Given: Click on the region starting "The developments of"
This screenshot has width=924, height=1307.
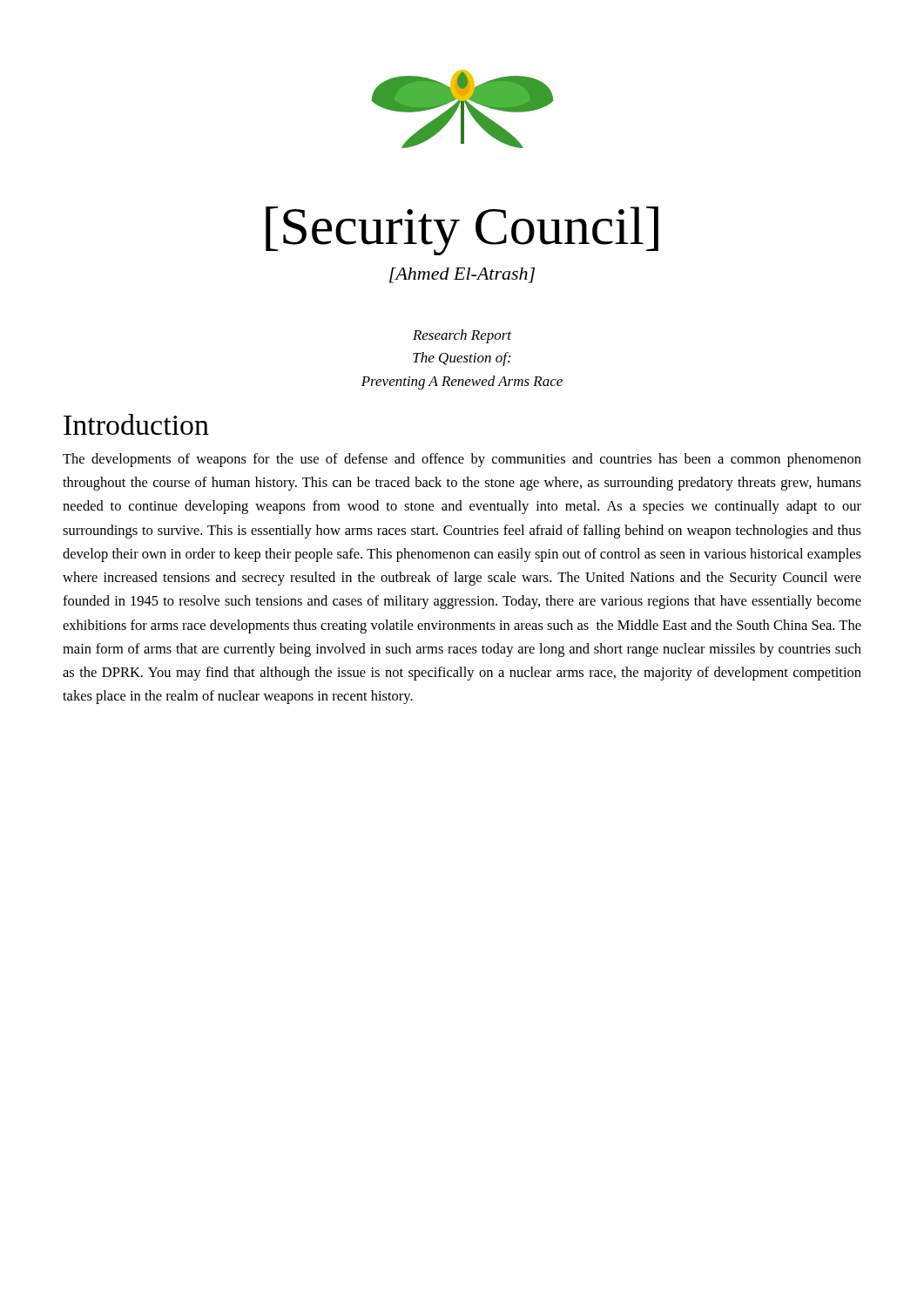Looking at the screenshot, I should tap(462, 577).
